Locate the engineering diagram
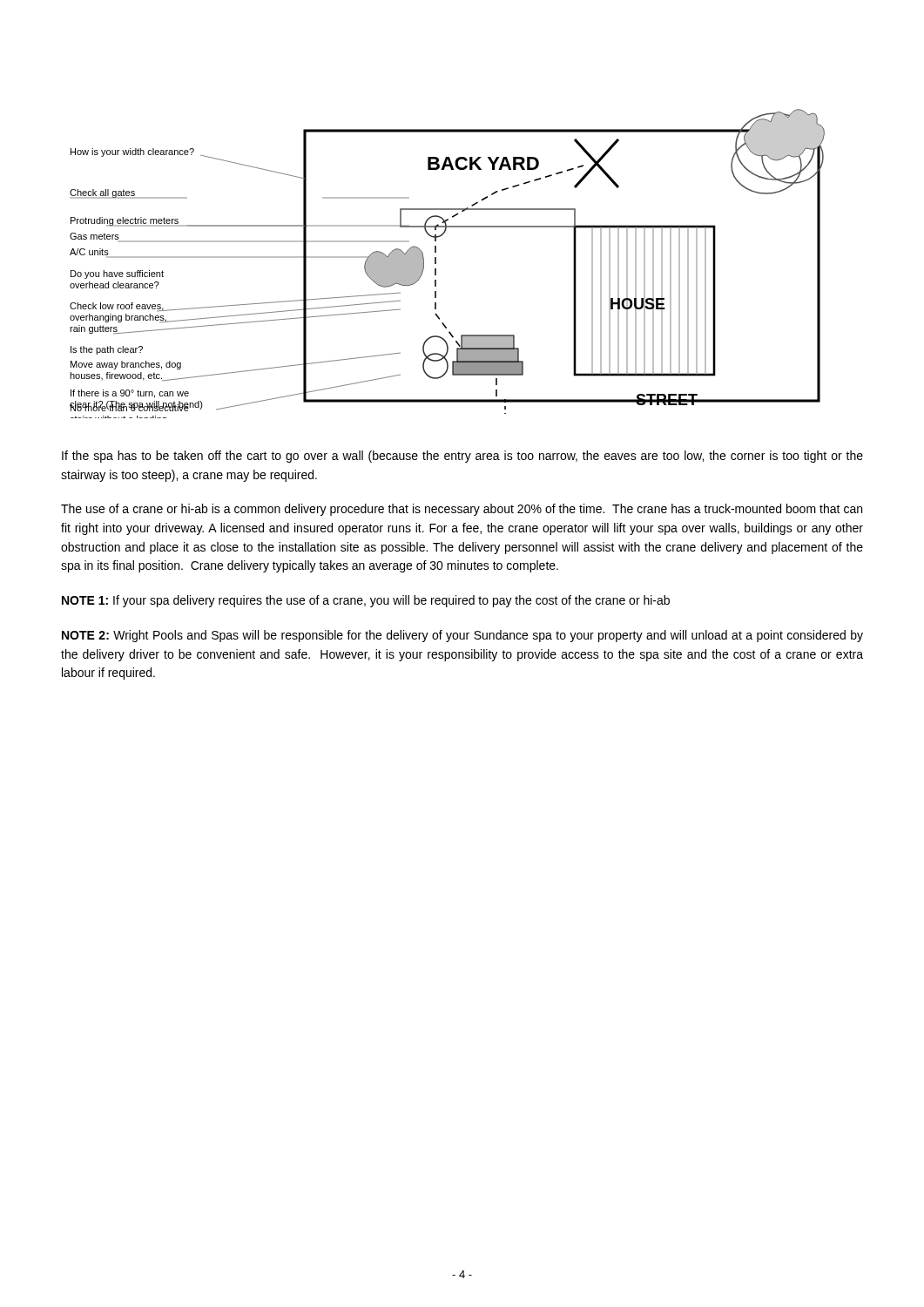The image size is (924, 1307). coord(462,237)
